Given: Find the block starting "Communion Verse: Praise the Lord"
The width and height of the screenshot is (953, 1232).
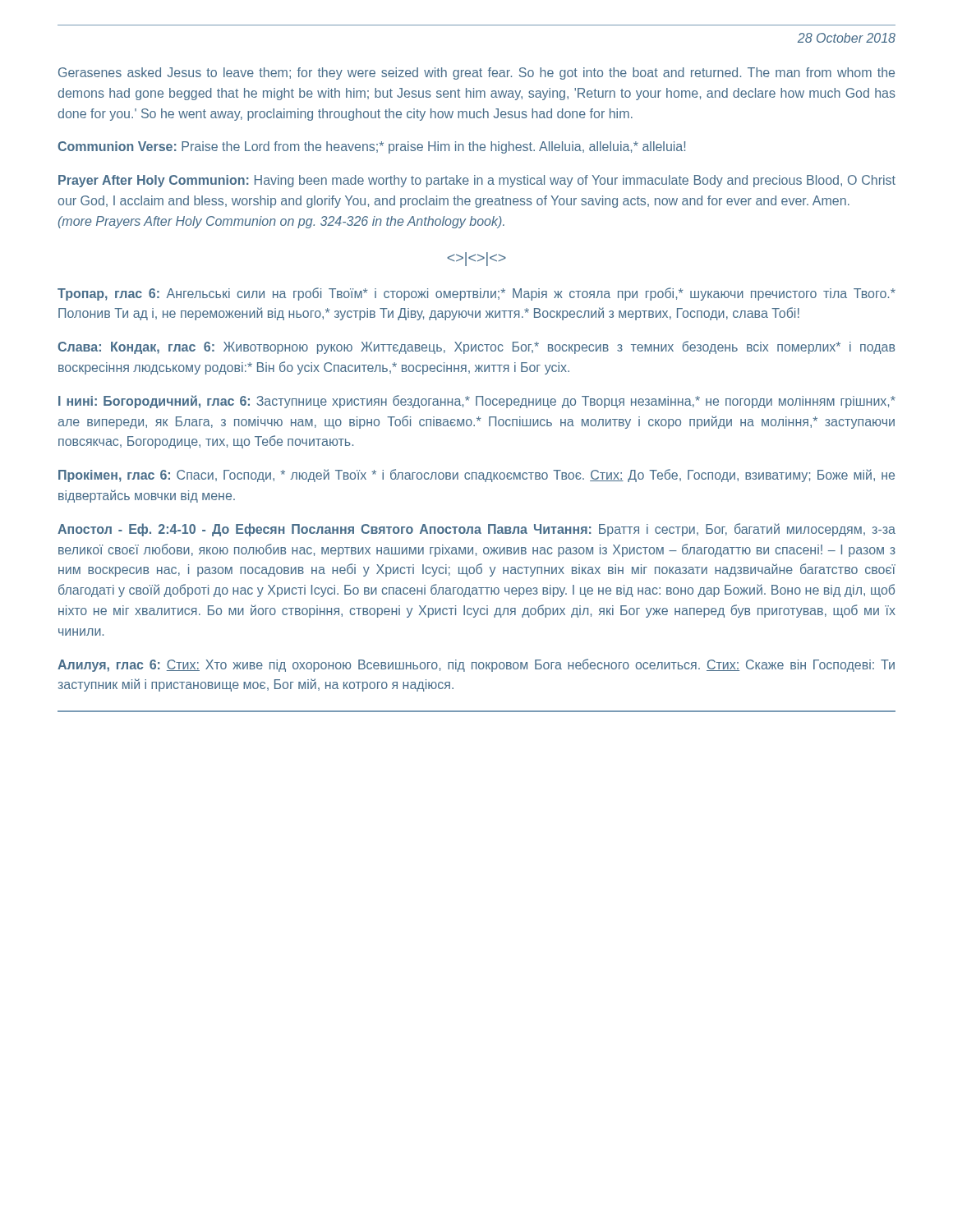Looking at the screenshot, I should 372,147.
